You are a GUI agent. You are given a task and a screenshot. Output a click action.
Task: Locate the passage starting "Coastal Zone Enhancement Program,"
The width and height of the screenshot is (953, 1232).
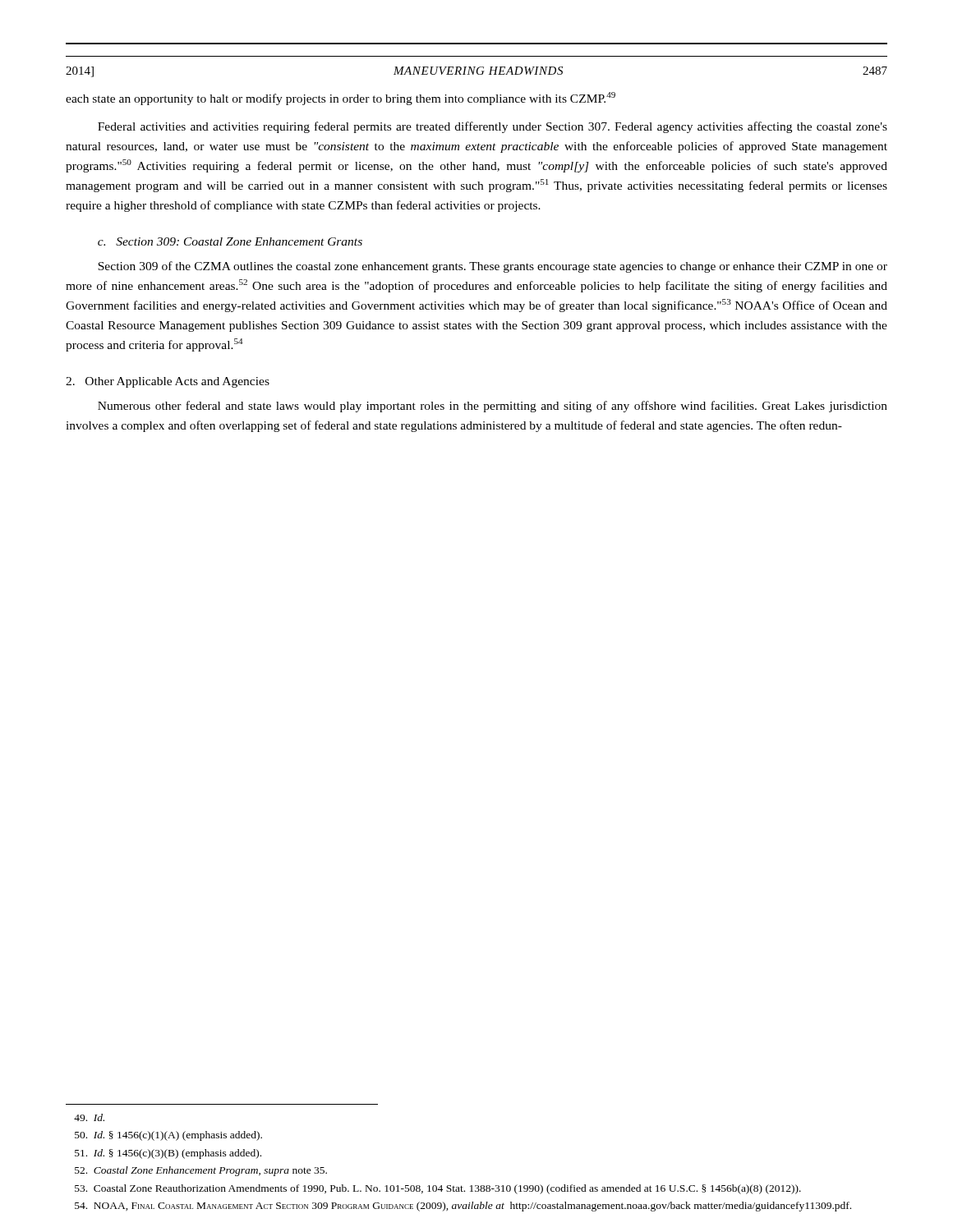(197, 1170)
